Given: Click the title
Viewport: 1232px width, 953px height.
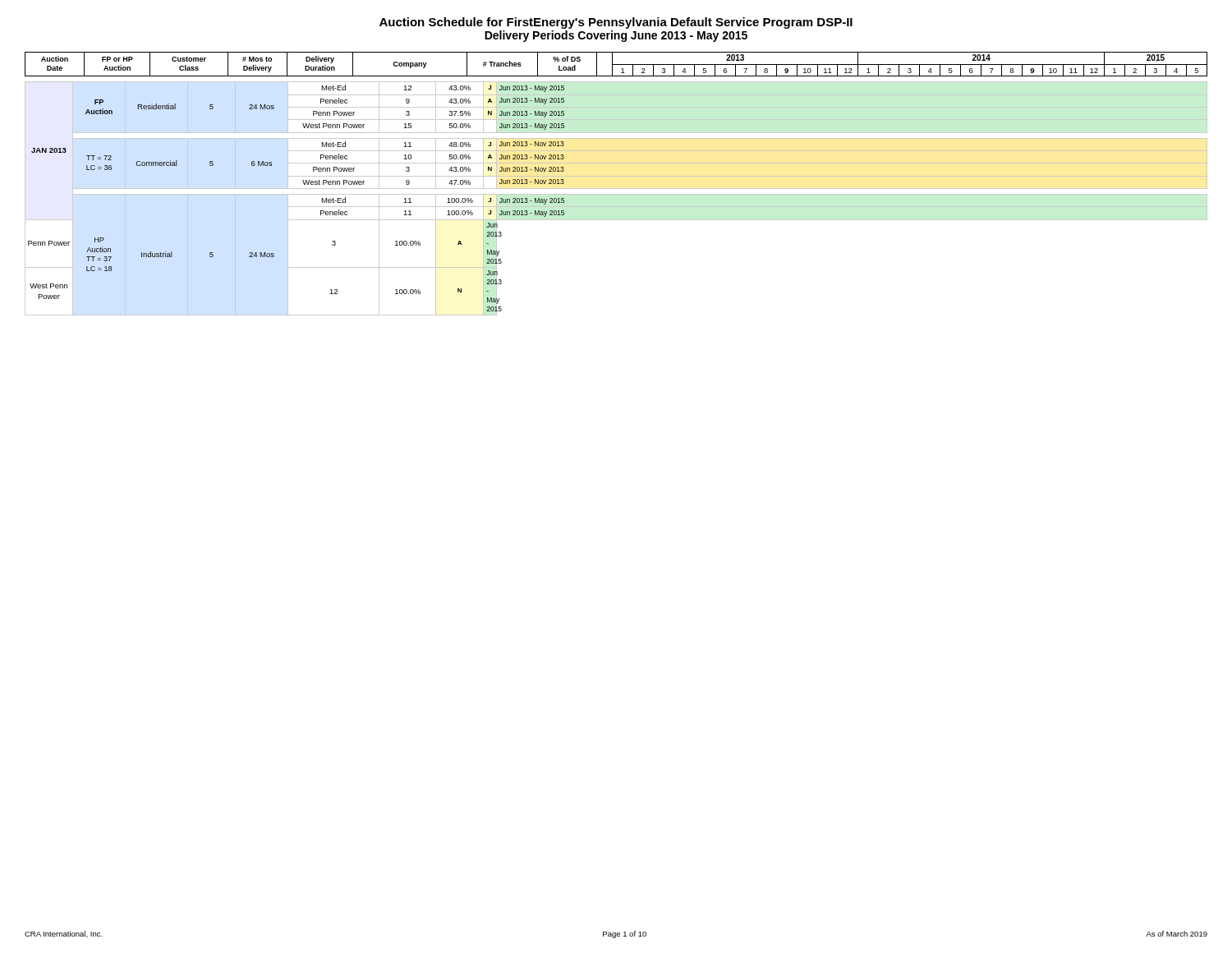Looking at the screenshot, I should (616, 28).
